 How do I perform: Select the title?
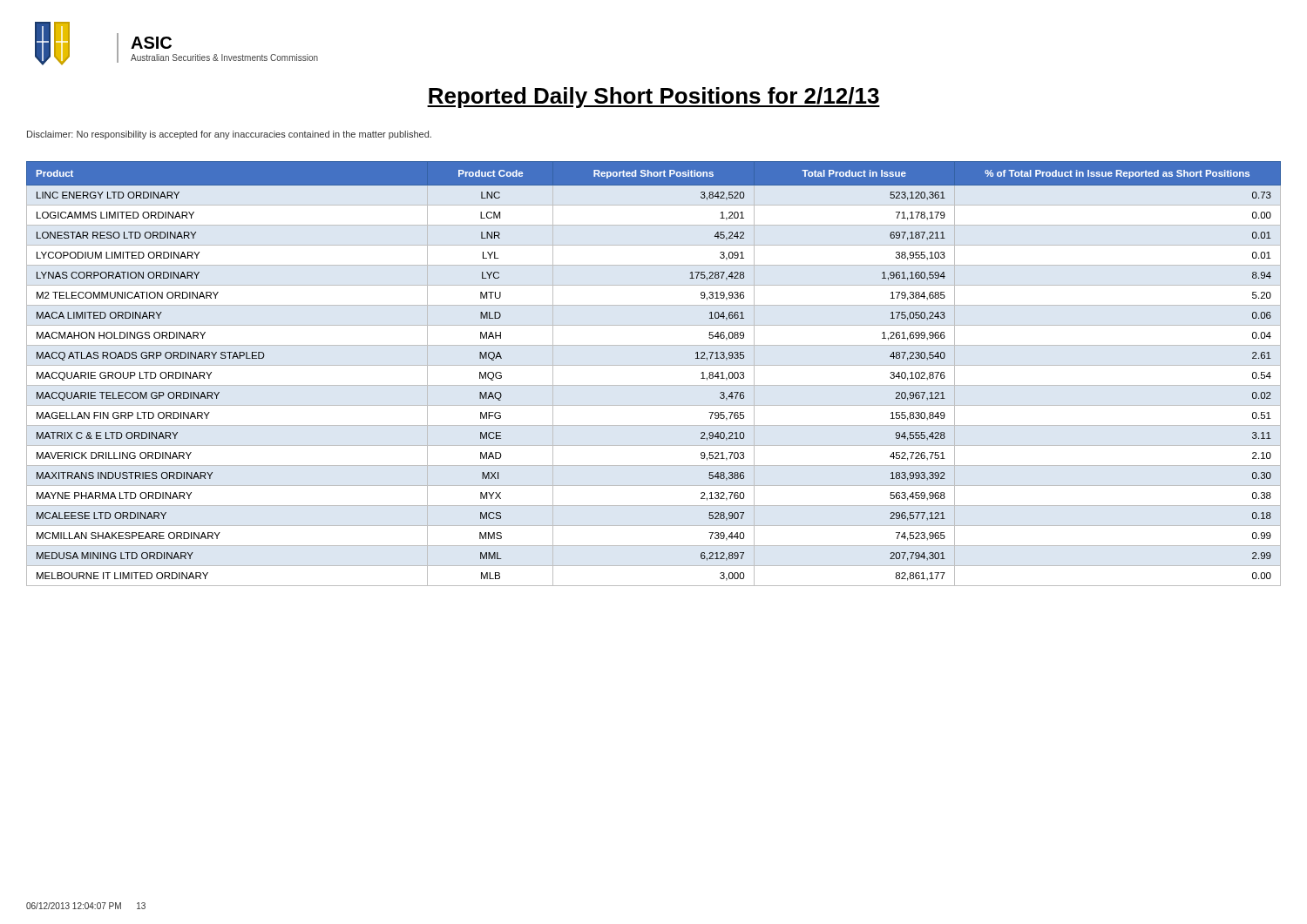654,96
